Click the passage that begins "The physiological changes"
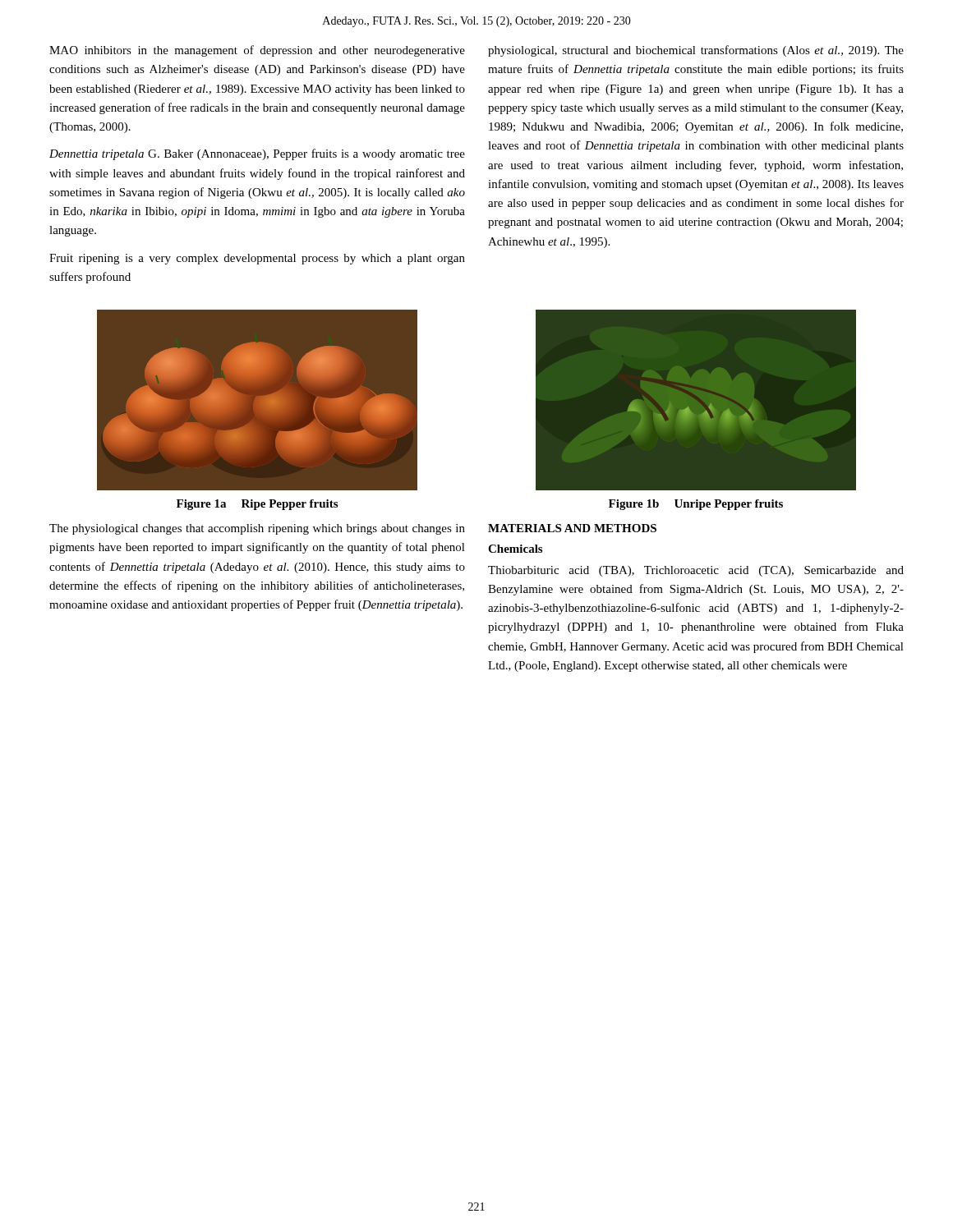 coord(257,567)
